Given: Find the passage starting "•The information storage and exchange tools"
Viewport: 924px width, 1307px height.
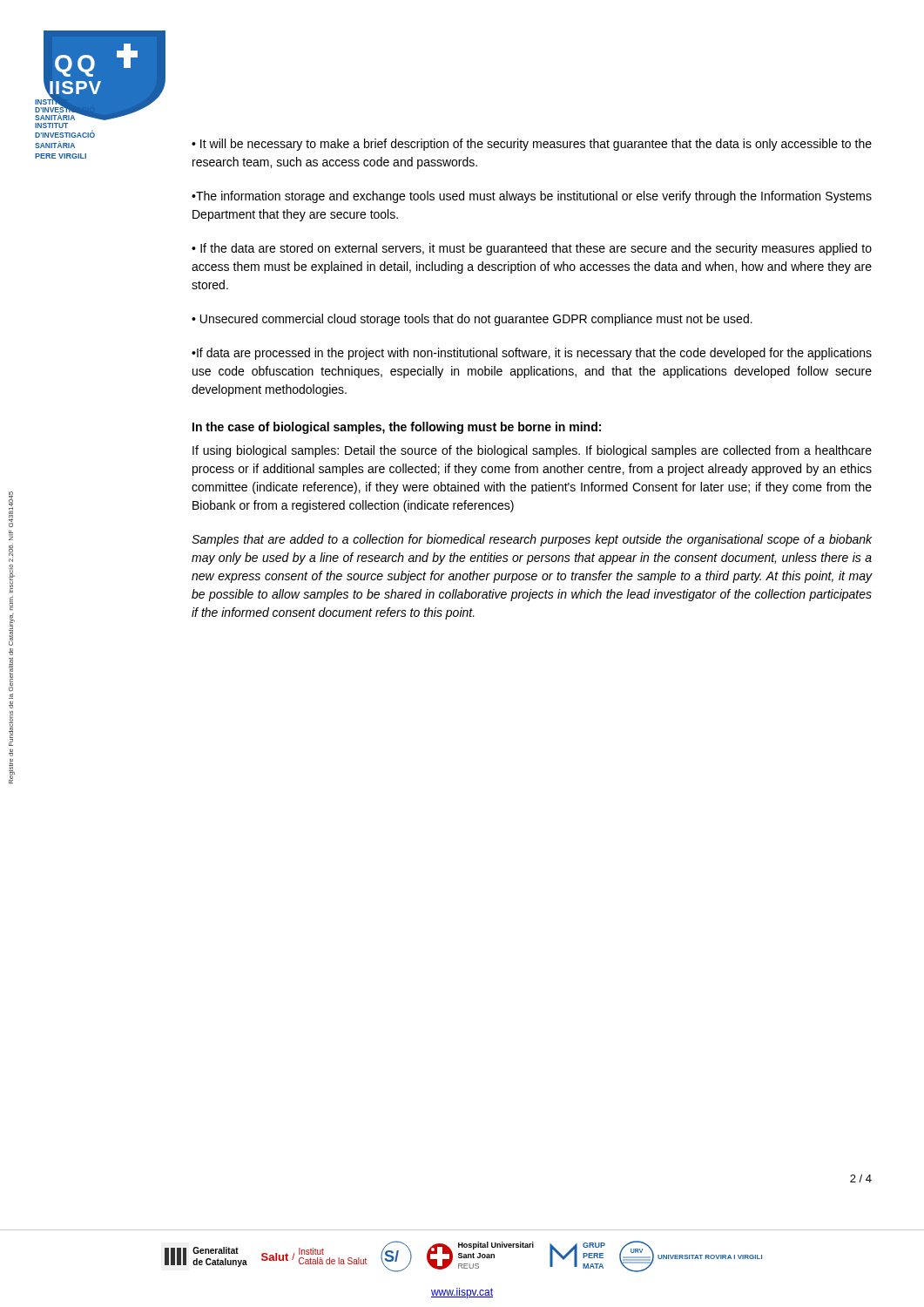Looking at the screenshot, I should [x=532, y=205].
